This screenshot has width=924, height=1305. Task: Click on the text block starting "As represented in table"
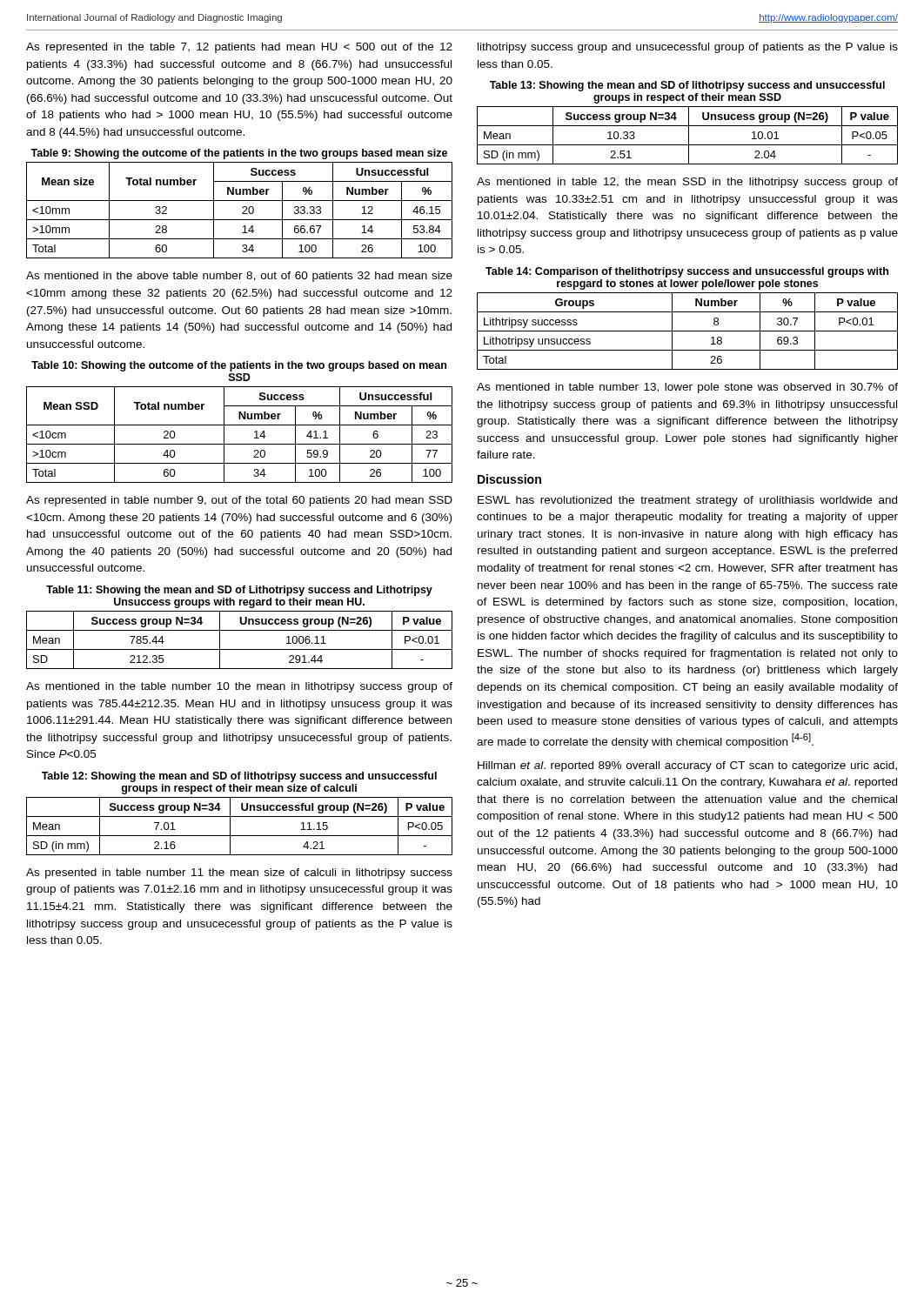click(x=239, y=534)
